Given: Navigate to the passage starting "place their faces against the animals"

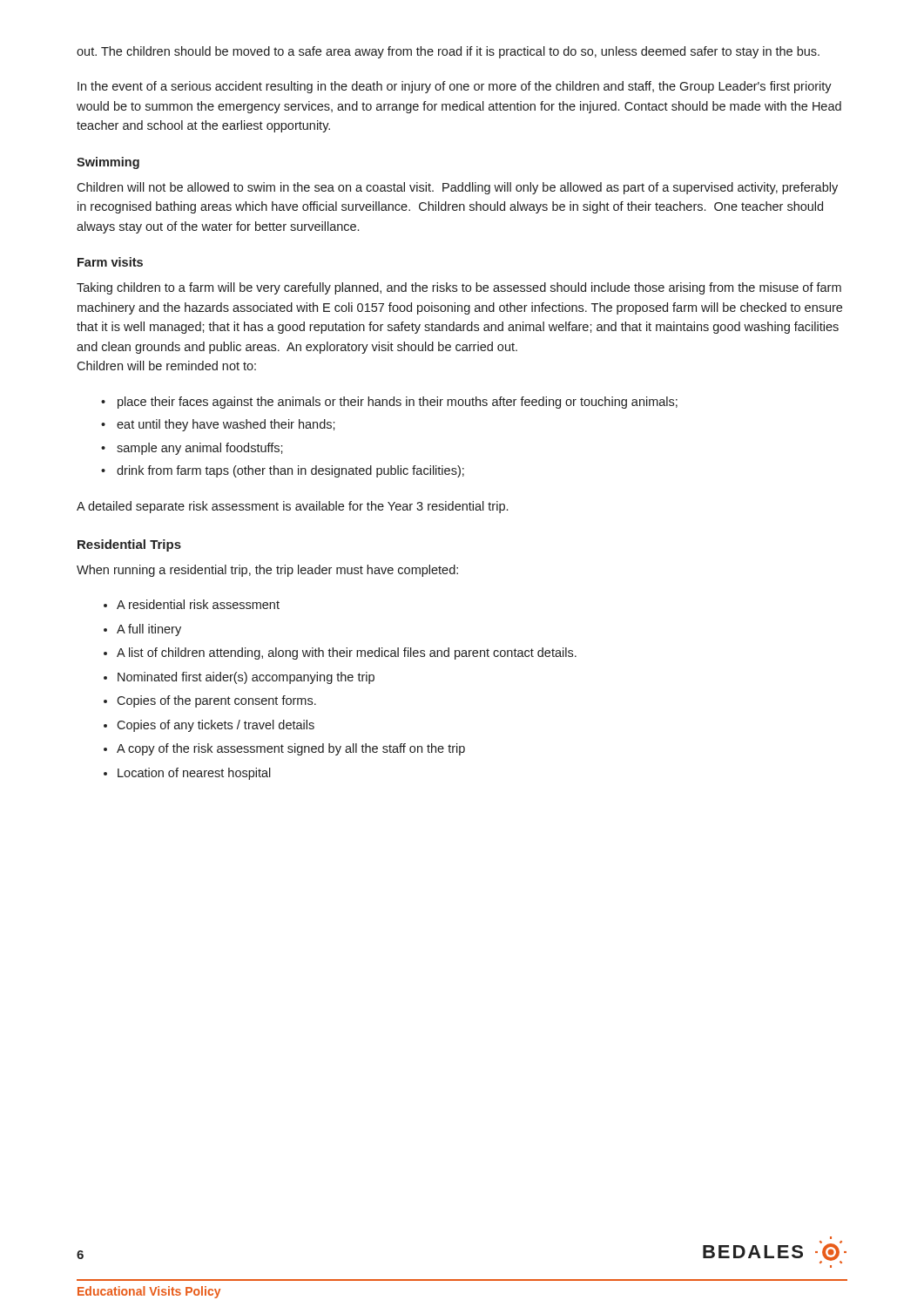Looking at the screenshot, I should (397, 401).
